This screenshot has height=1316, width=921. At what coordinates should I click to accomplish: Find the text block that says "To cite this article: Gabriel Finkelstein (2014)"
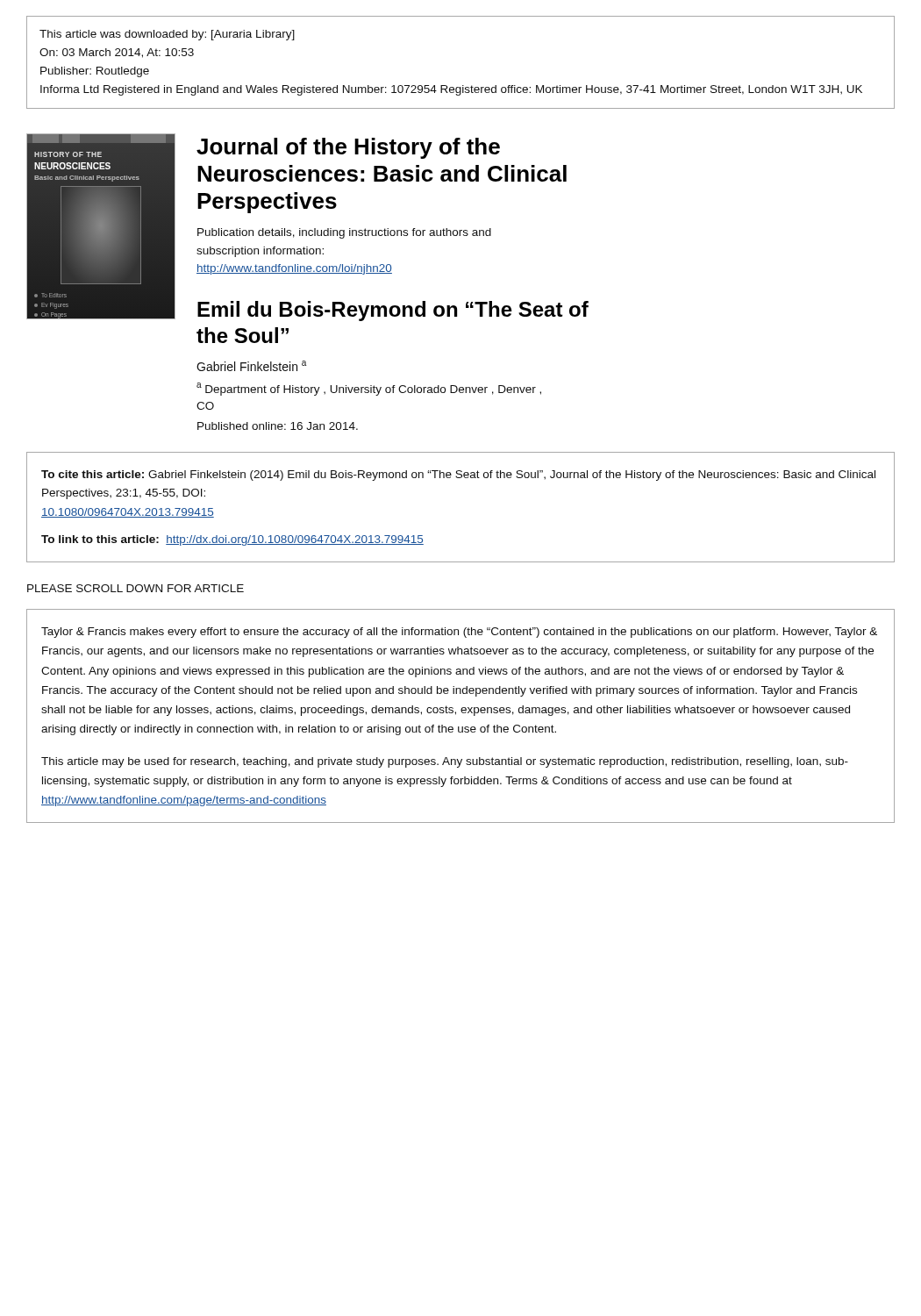point(458,476)
